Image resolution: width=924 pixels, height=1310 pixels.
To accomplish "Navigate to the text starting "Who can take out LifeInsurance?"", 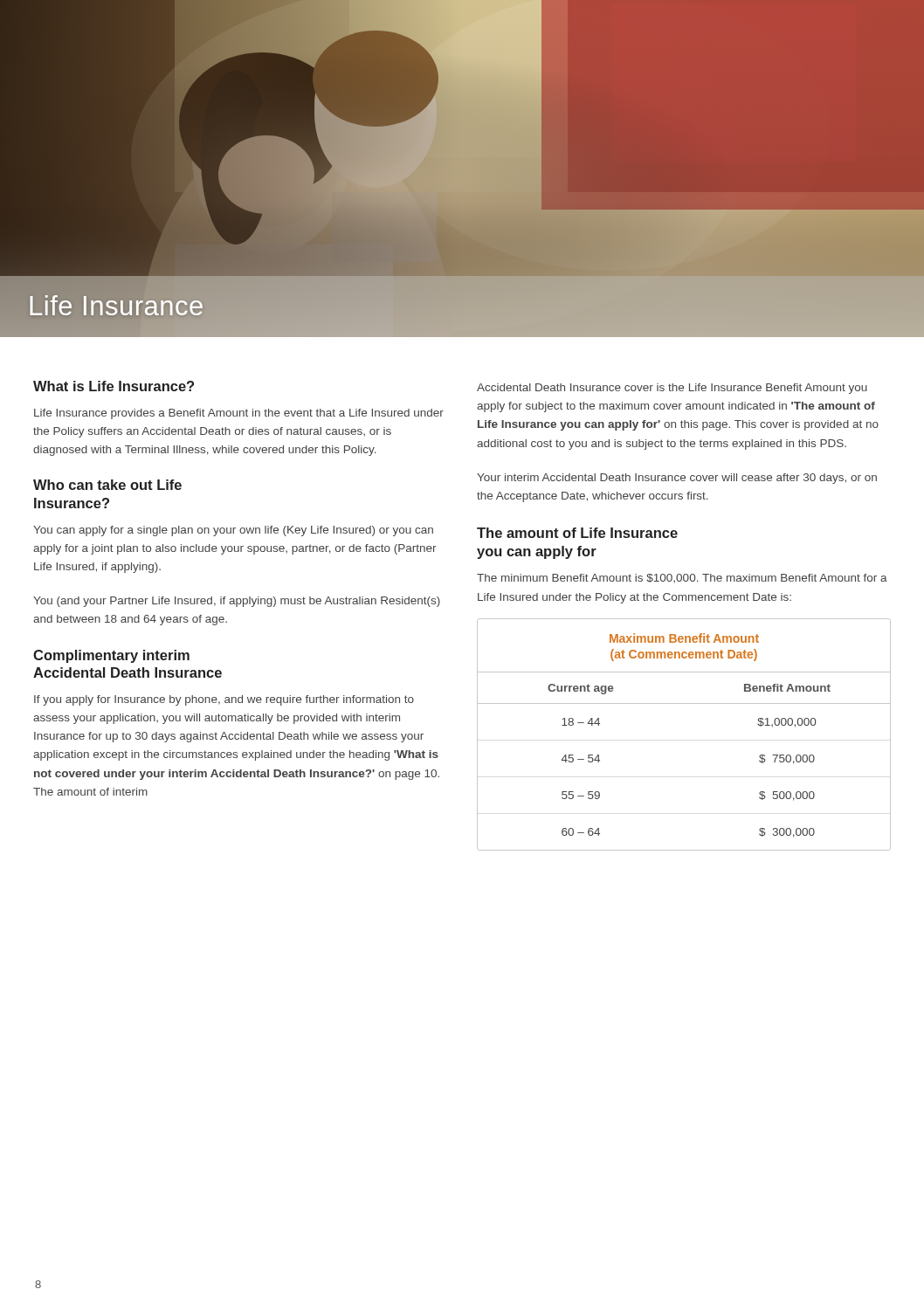I will click(108, 494).
